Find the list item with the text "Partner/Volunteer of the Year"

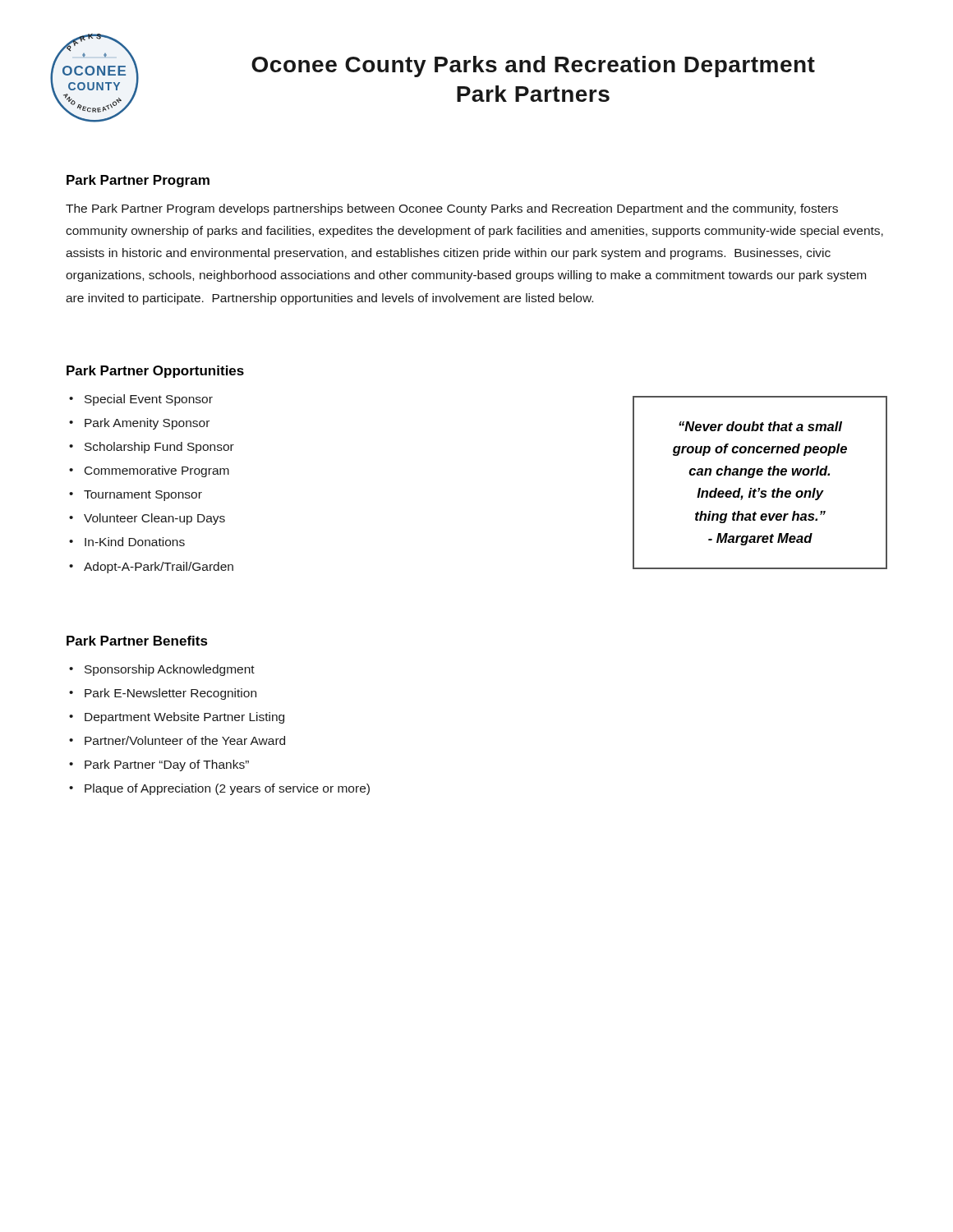click(185, 740)
